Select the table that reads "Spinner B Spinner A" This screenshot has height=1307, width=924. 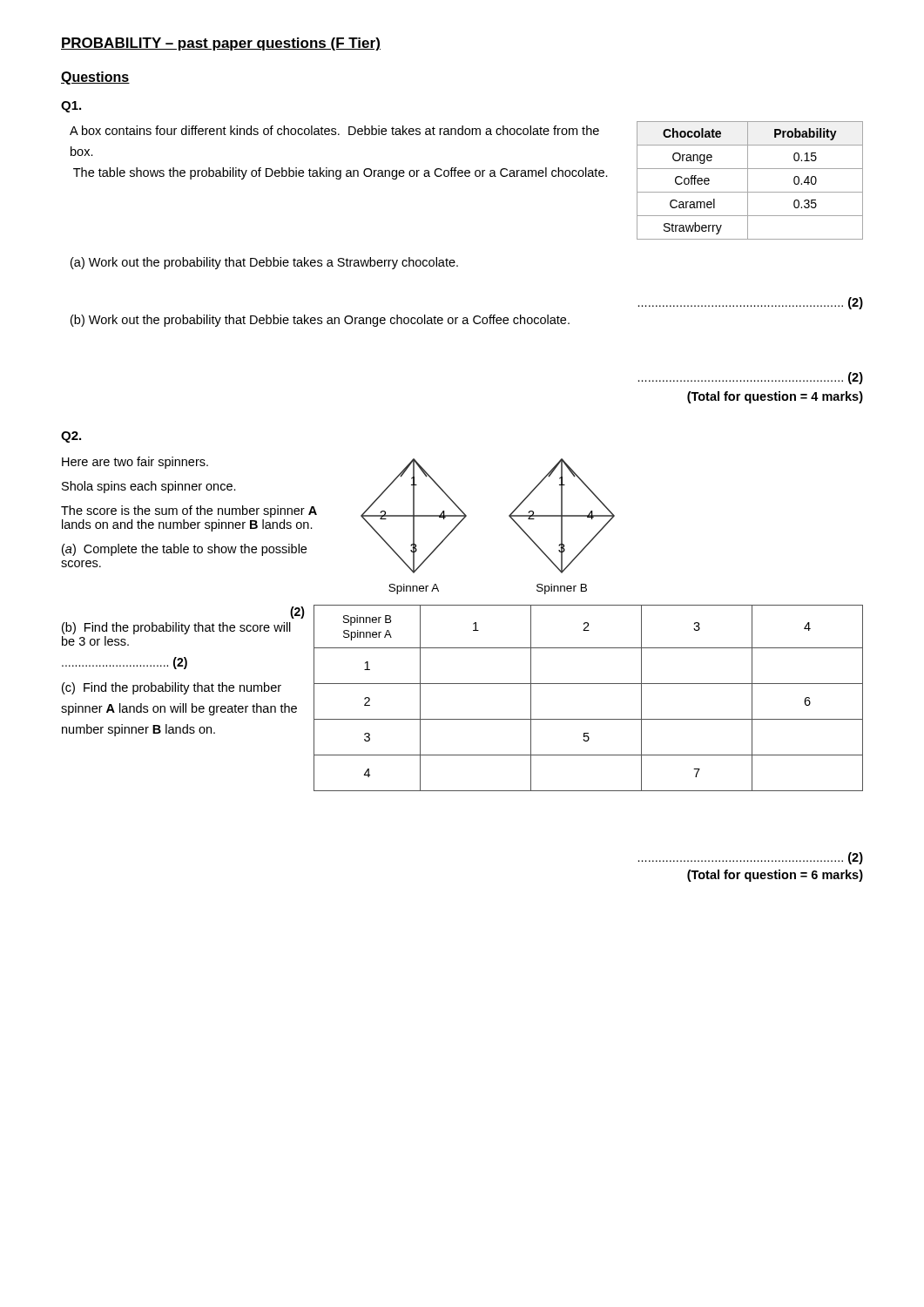click(x=588, y=698)
